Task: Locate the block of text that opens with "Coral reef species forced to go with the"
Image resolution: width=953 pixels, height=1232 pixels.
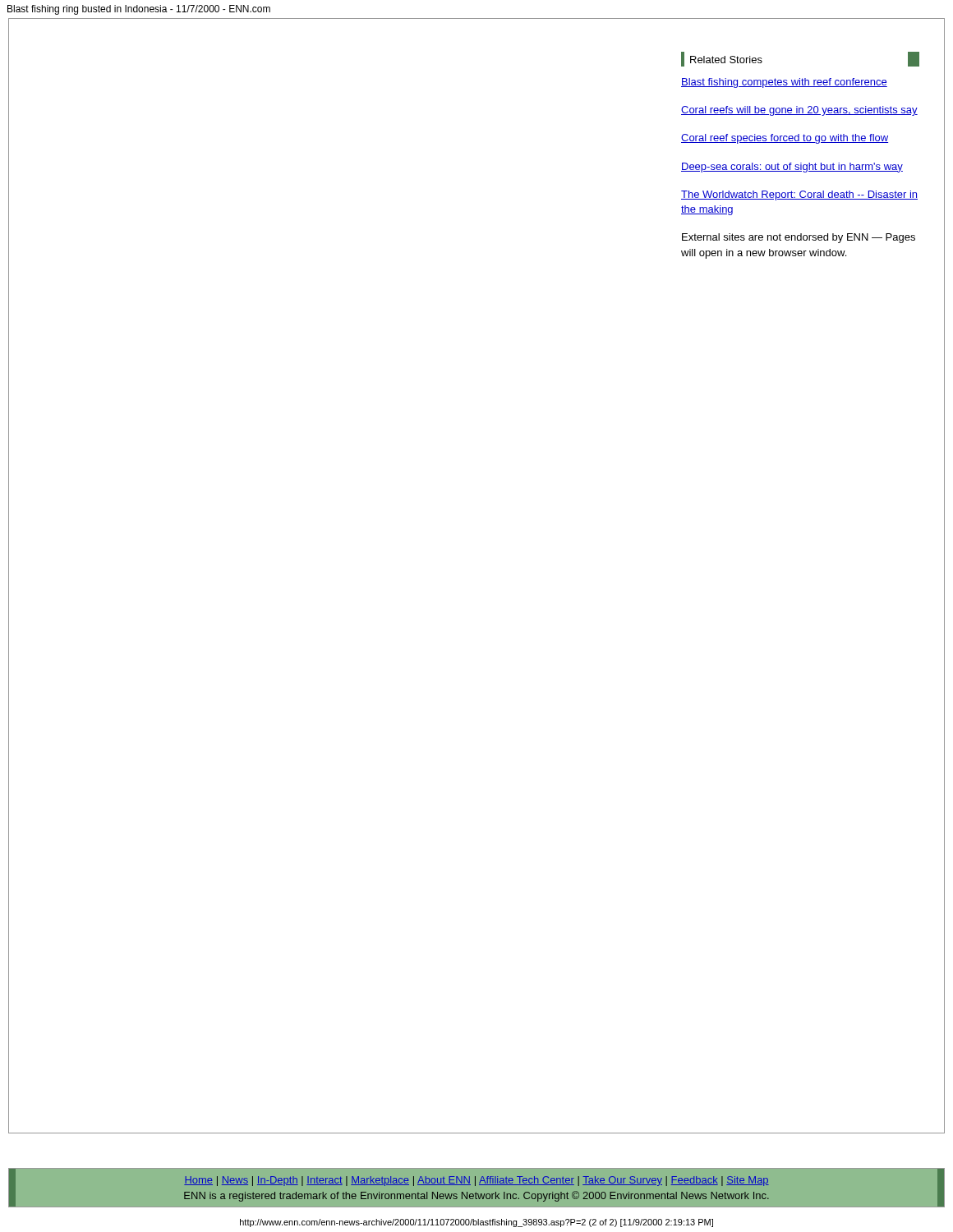Action: pos(800,138)
